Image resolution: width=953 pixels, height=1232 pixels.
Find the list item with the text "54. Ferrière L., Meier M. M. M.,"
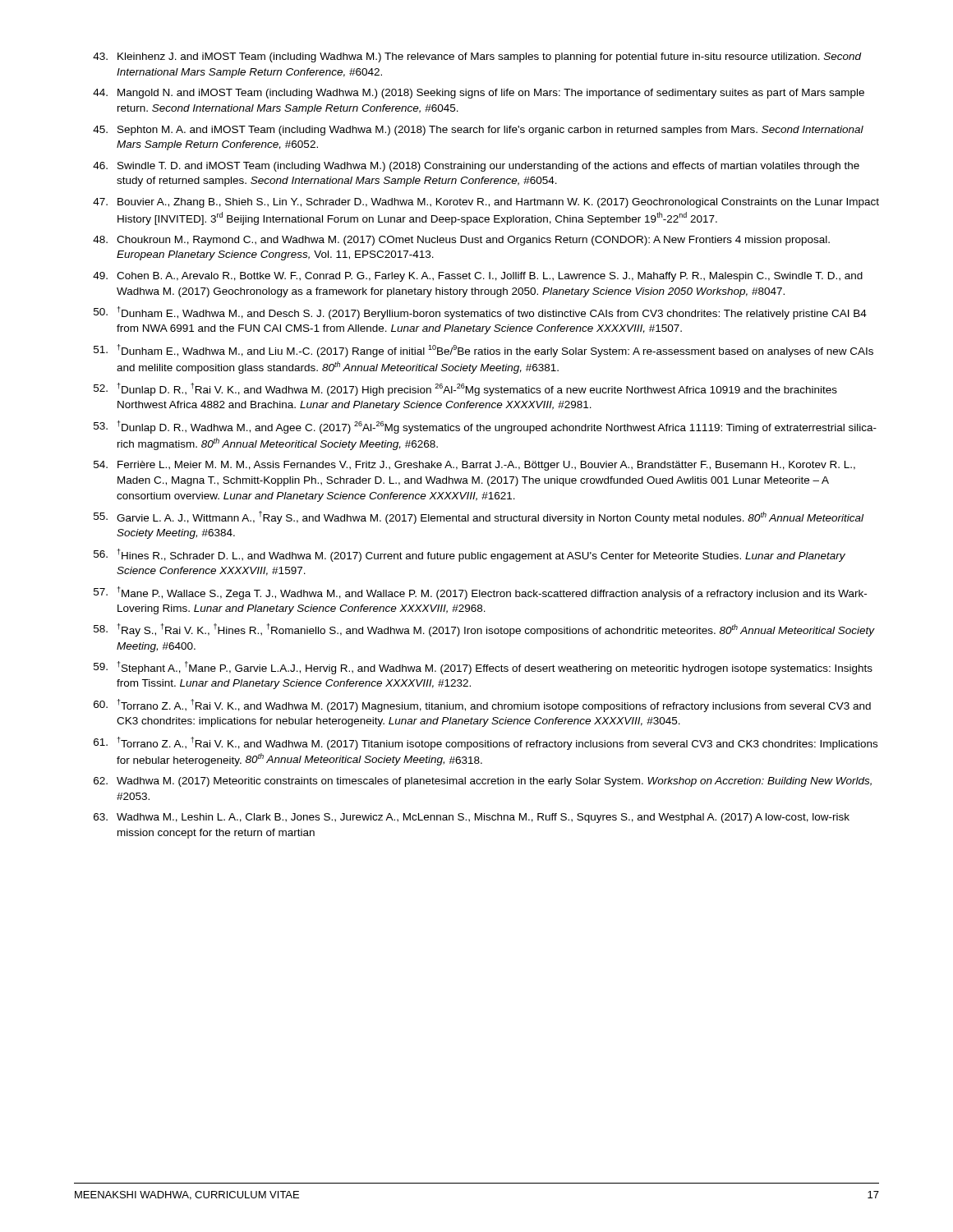[x=476, y=481]
